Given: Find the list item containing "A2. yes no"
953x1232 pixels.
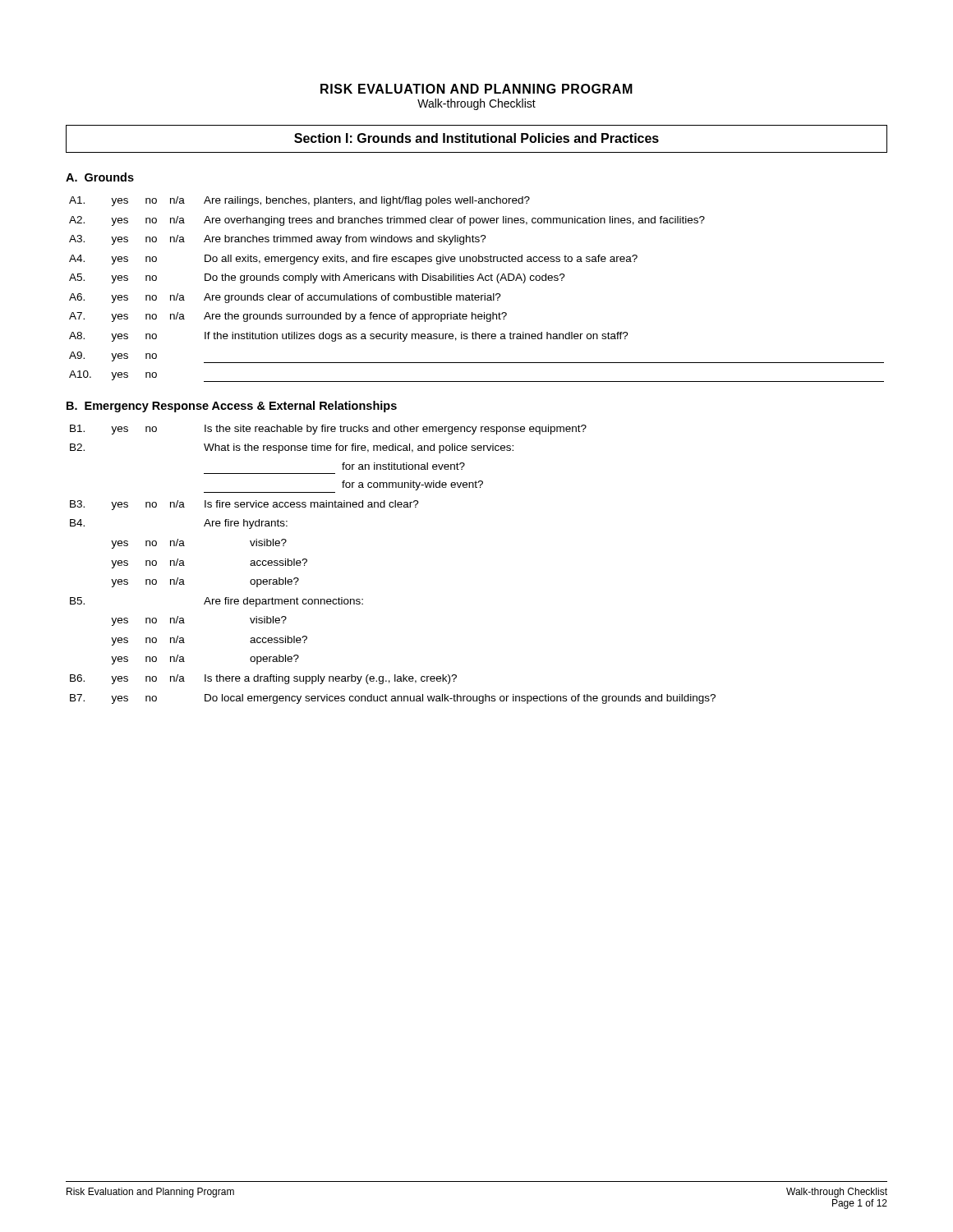Looking at the screenshot, I should 476,220.
